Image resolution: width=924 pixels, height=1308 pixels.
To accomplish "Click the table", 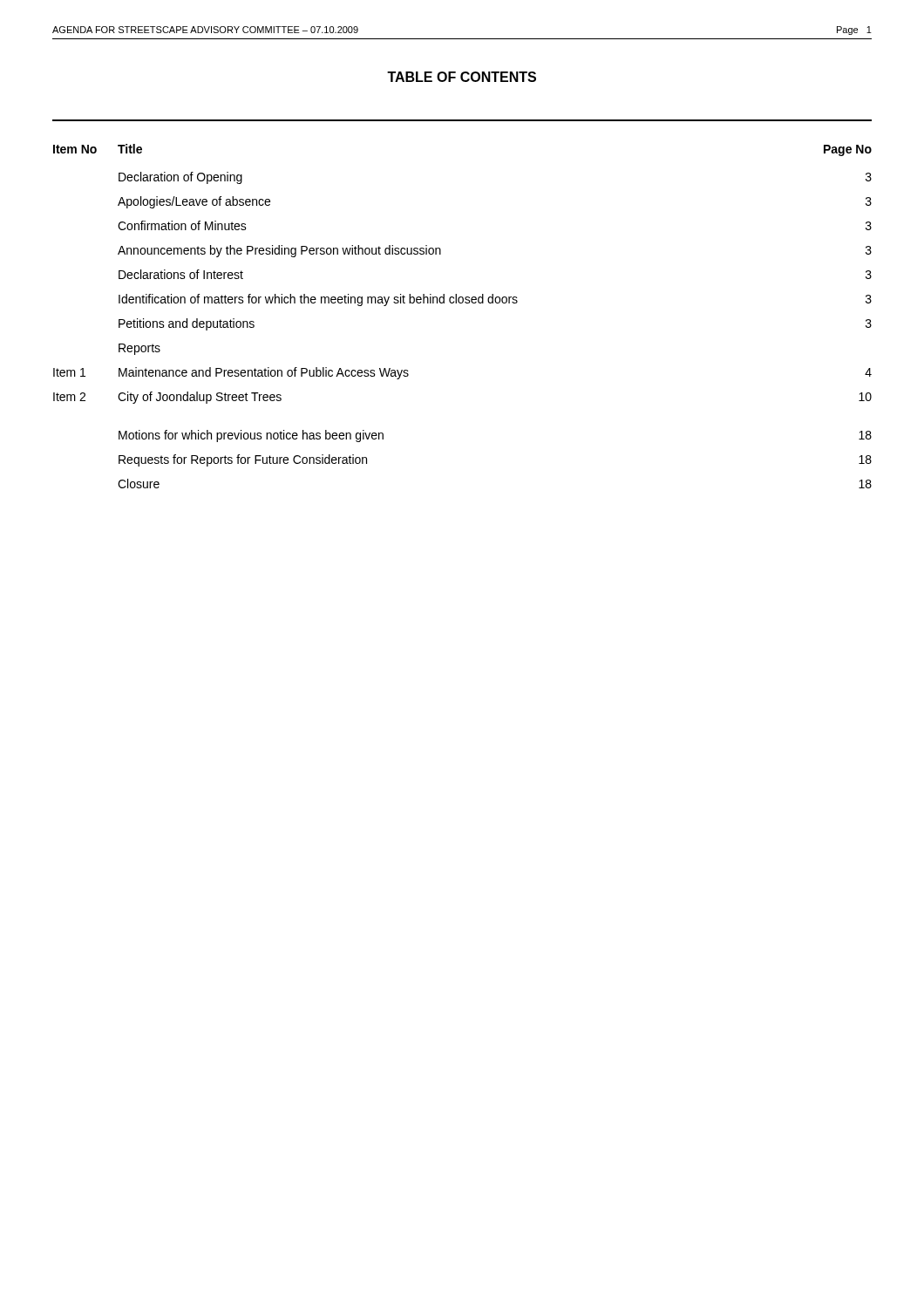I will click(x=462, y=316).
